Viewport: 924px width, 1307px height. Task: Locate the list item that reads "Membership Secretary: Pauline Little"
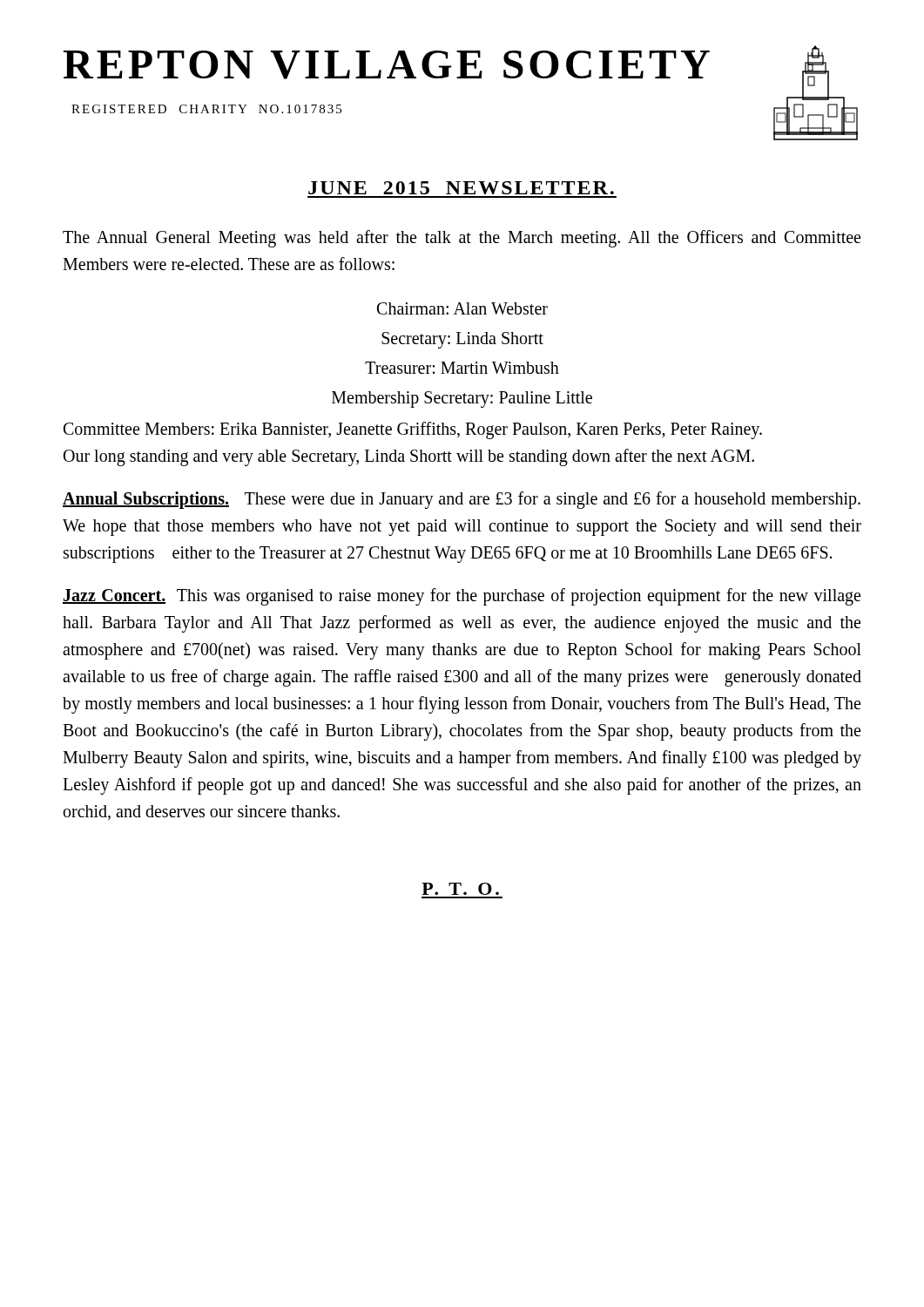[x=462, y=397]
